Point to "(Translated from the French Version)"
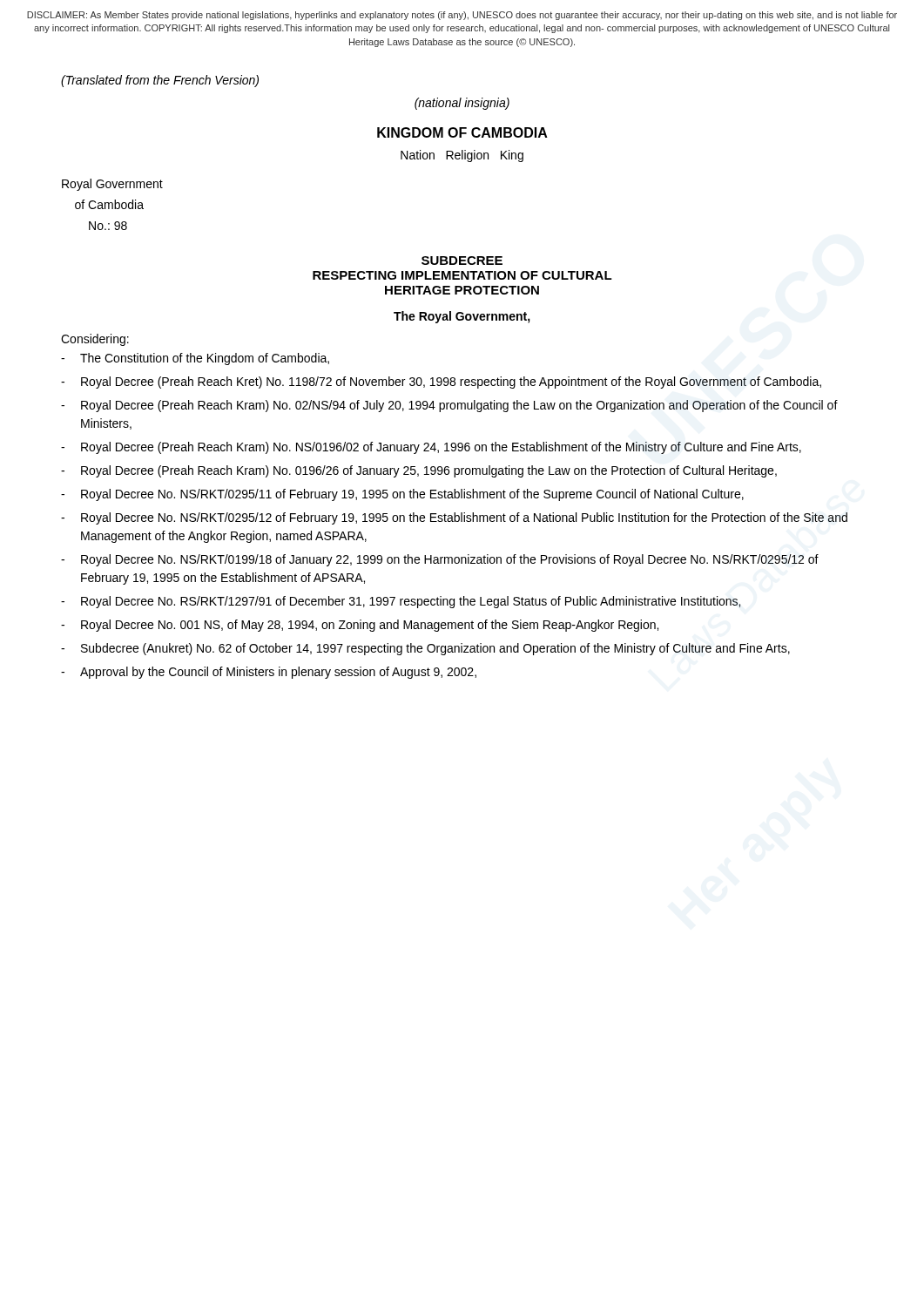The image size is (924, 1307). (x=160, y=80)
